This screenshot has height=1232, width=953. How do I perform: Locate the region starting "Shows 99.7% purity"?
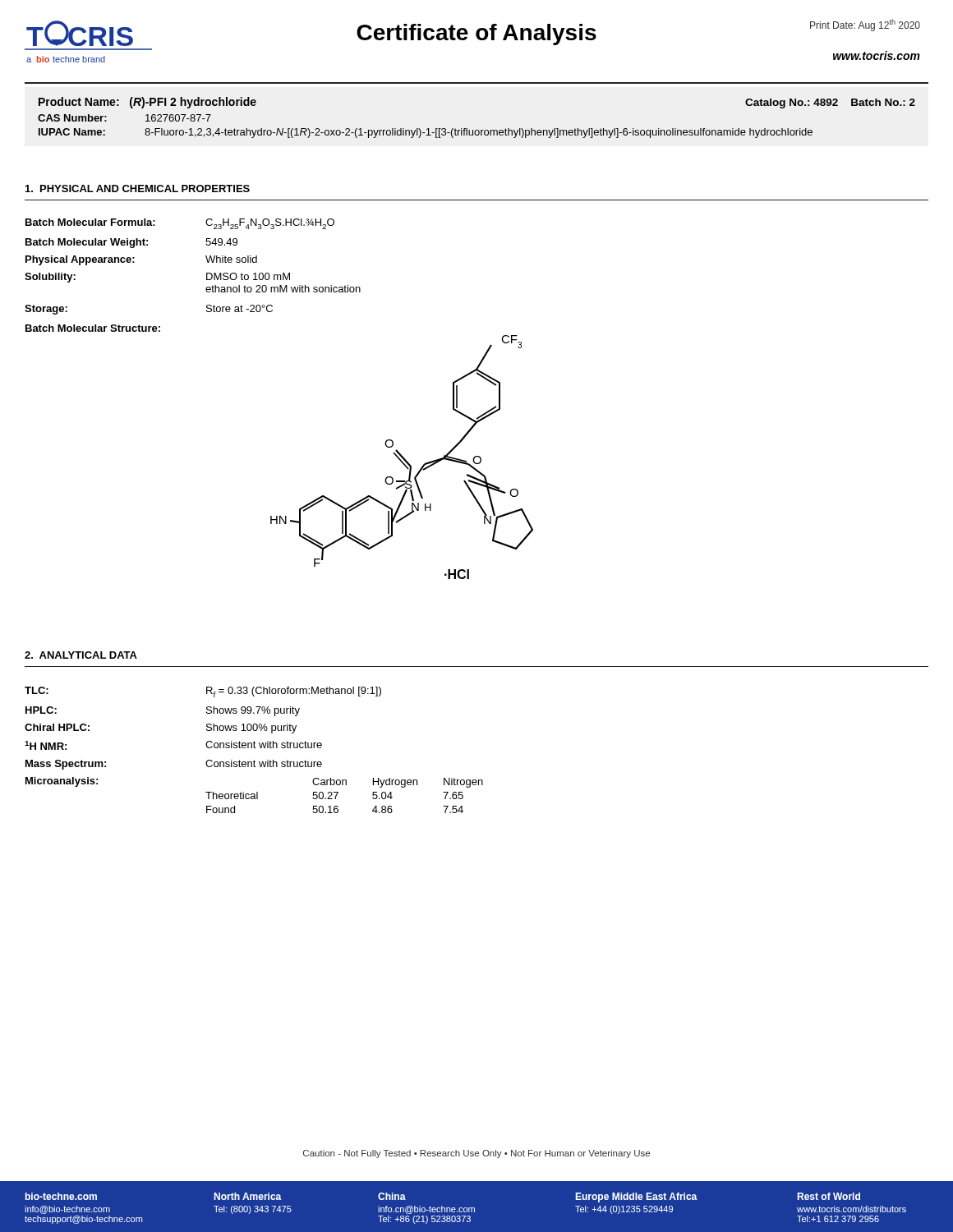[x=253, y=710]
